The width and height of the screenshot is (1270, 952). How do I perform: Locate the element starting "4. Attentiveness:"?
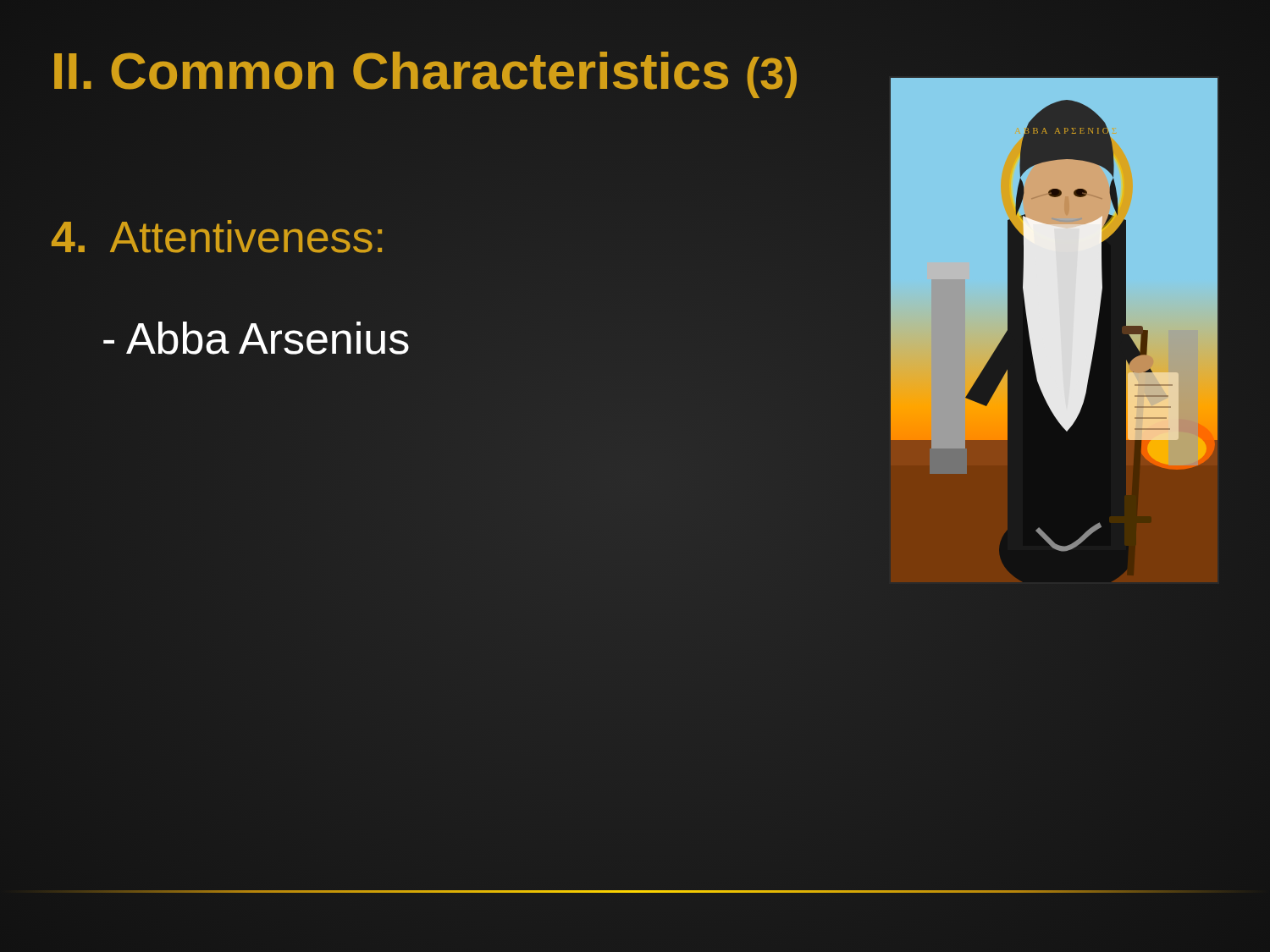coord(218,237)
